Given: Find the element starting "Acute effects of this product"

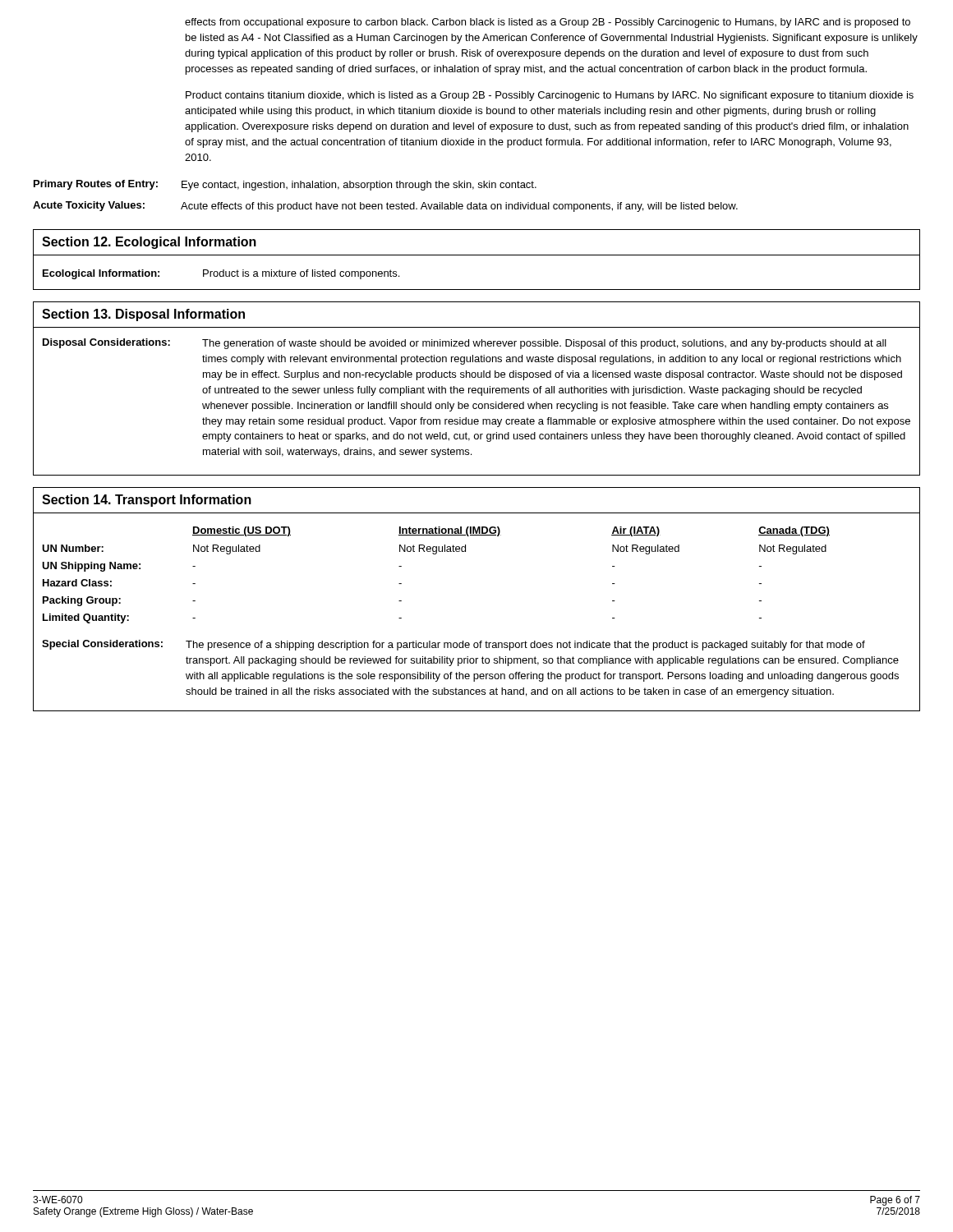Looking at the screenshot, I should coord(460,206).
